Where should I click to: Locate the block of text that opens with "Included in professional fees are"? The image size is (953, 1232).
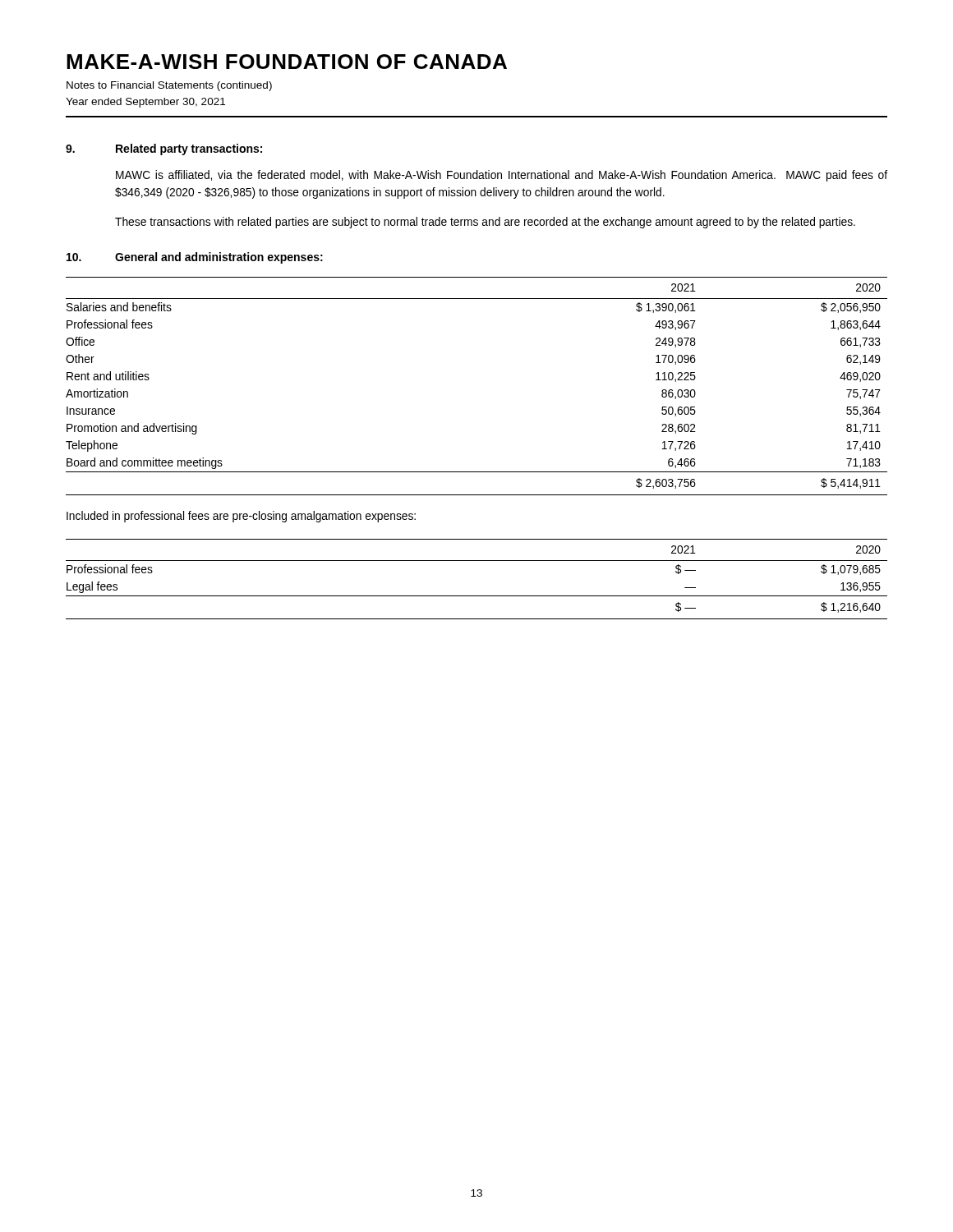point(241,516)
